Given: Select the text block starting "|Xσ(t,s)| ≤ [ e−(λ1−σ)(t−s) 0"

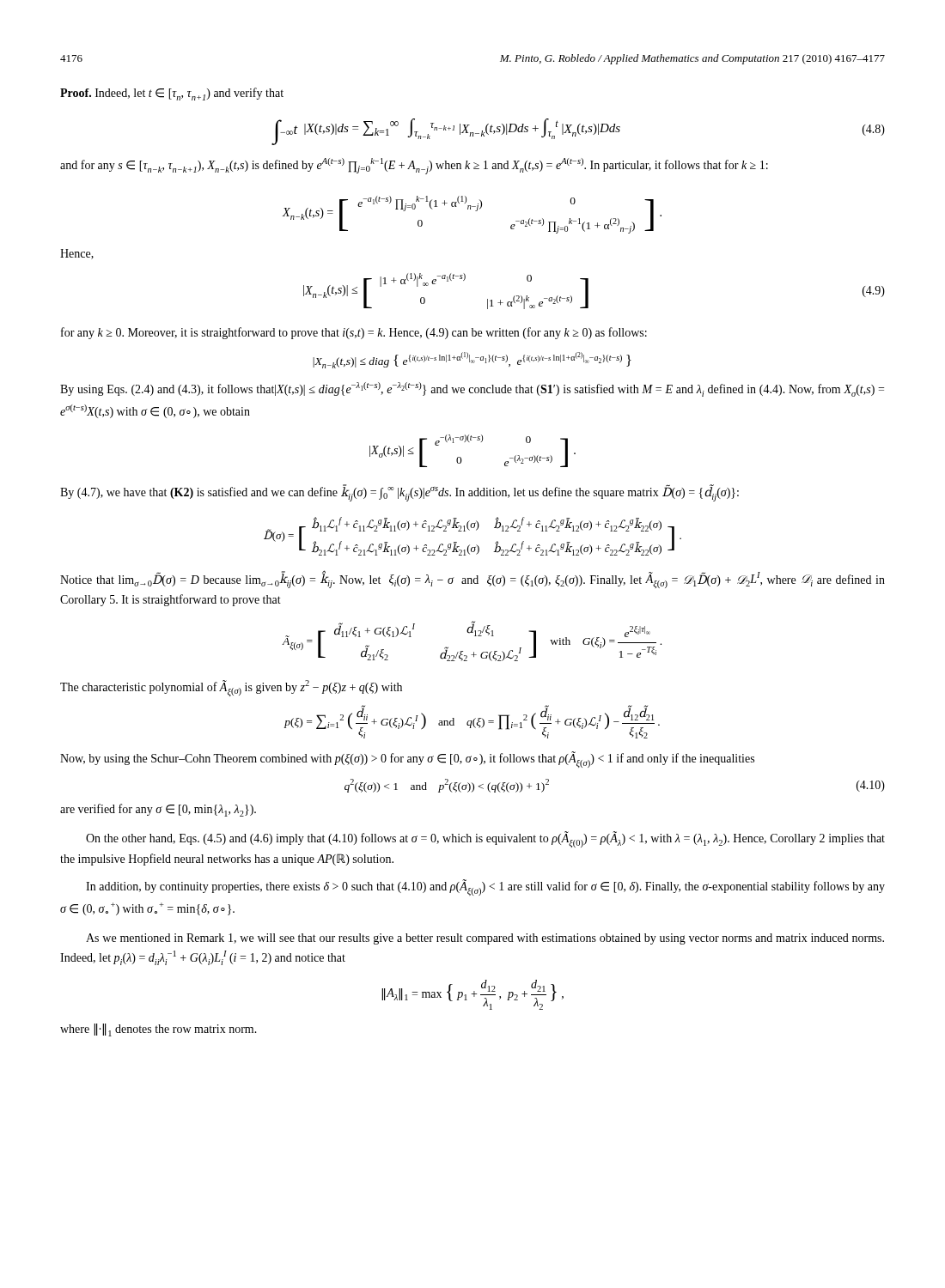Looking at the screenshot, I should click(472, 451).
